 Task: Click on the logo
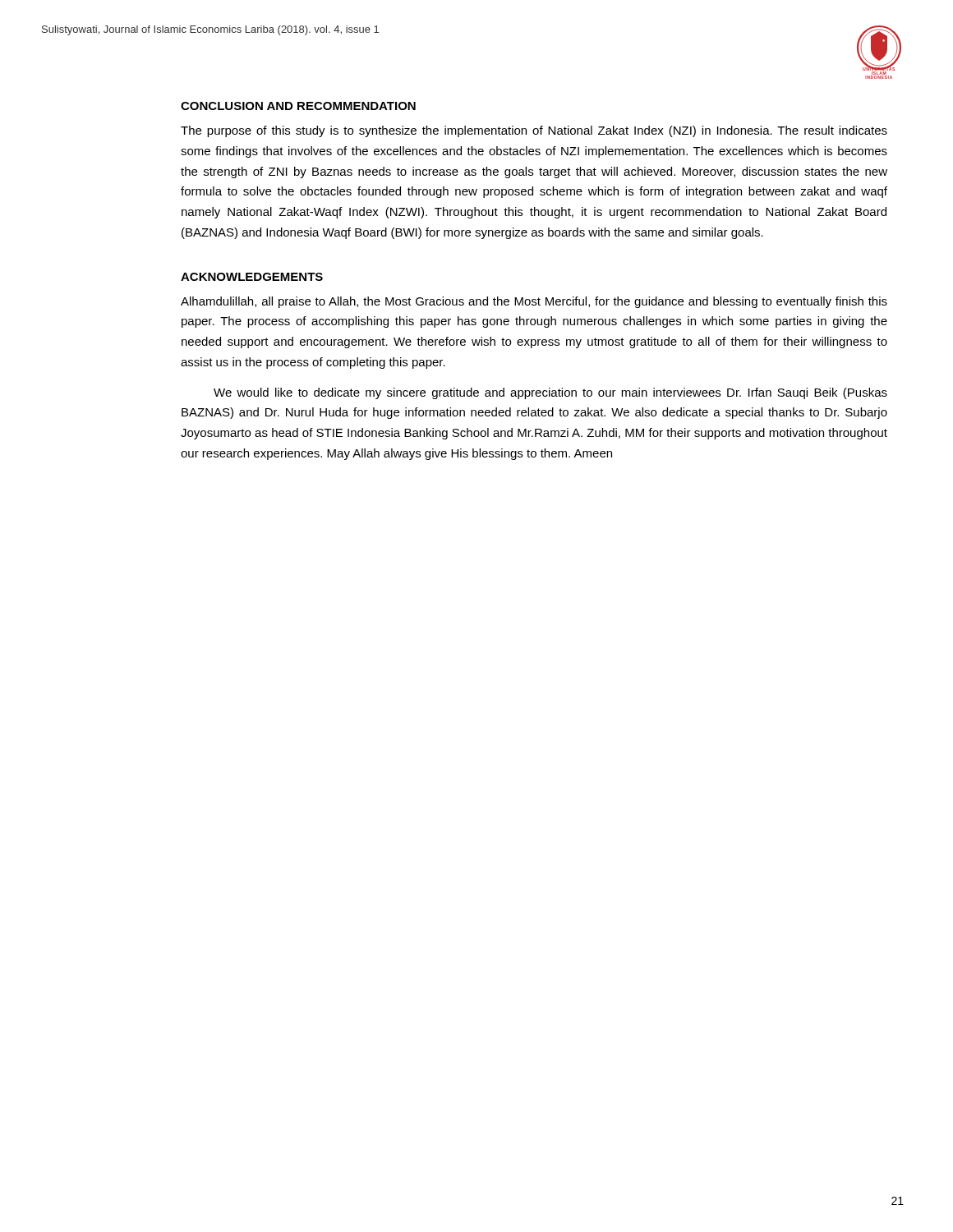879,51
